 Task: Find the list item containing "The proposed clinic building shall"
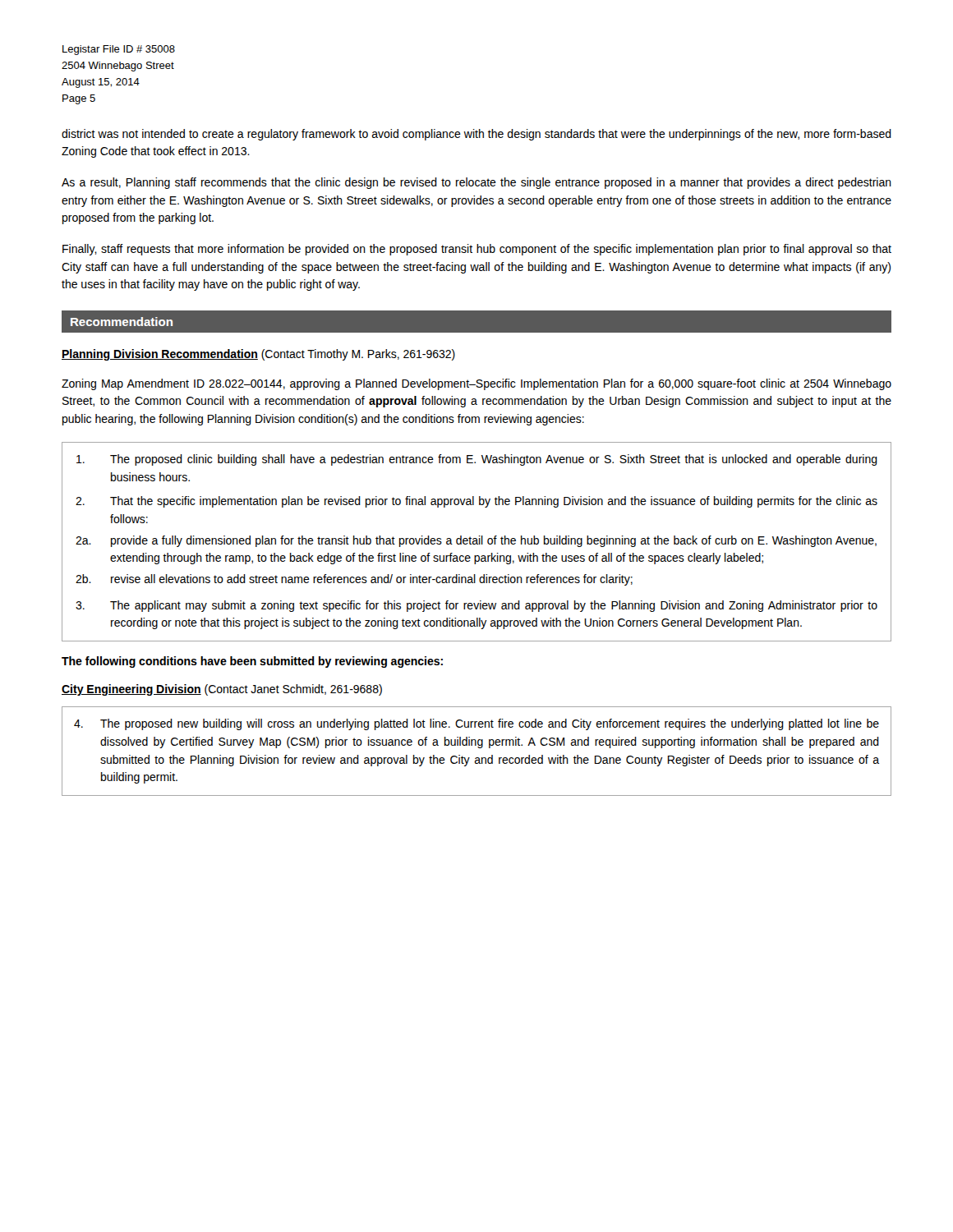[x=476, y=469]
